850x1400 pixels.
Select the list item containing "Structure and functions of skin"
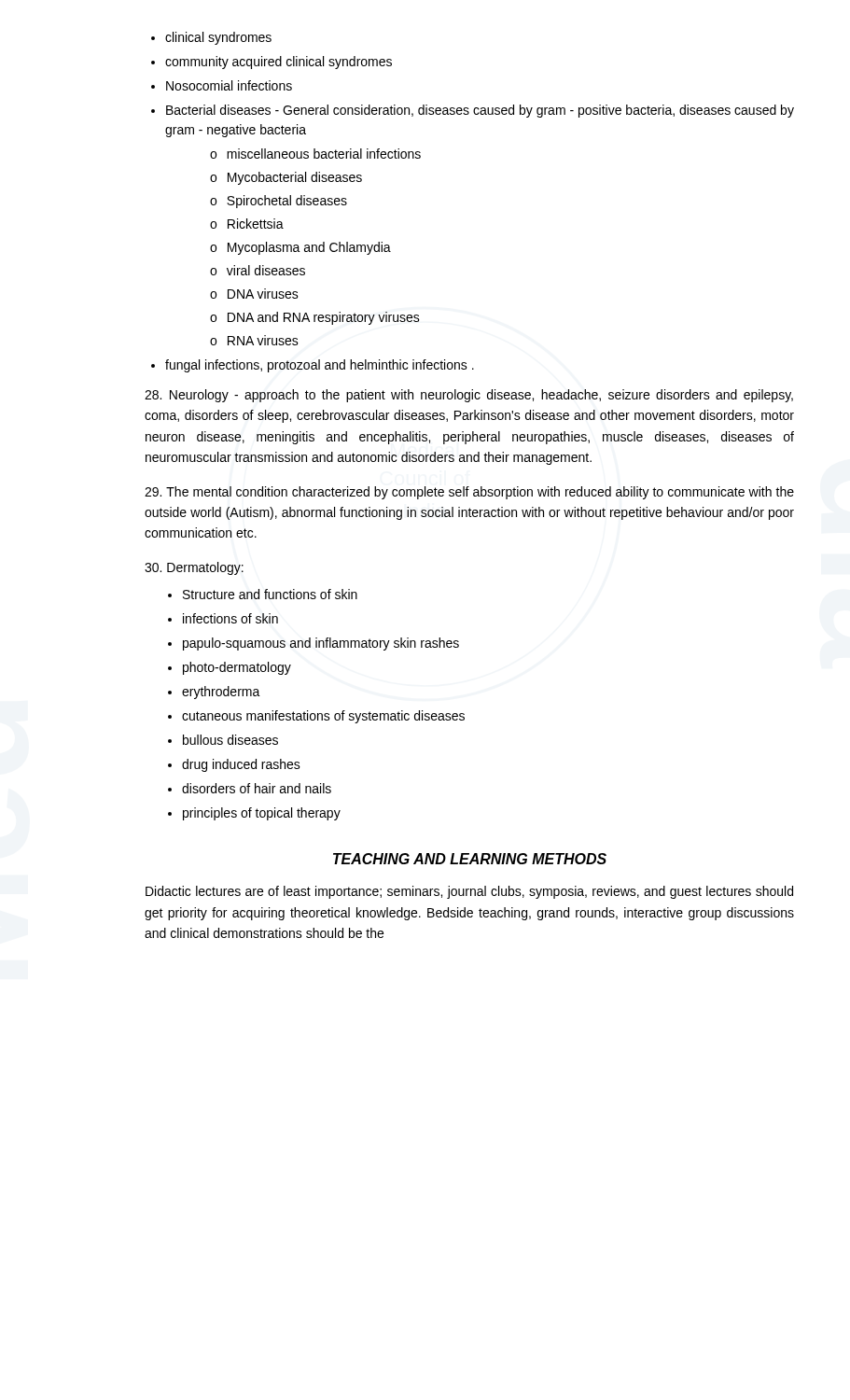click(263, 594)
